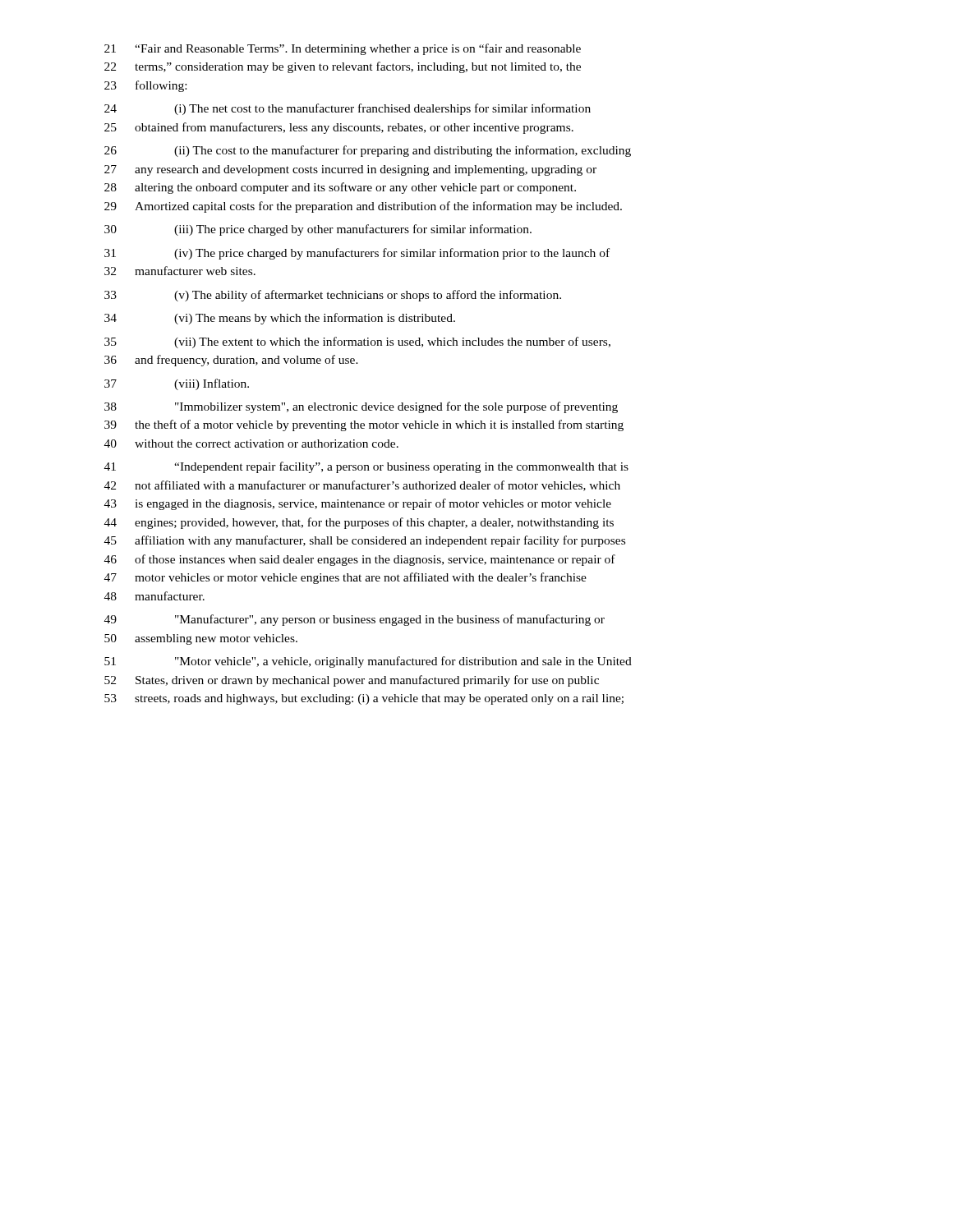The image size is (953, 1232).
Task: Click on the list item with the text "33 (v) The ability of aftermarket technicians or"
Action: [485, 295]
